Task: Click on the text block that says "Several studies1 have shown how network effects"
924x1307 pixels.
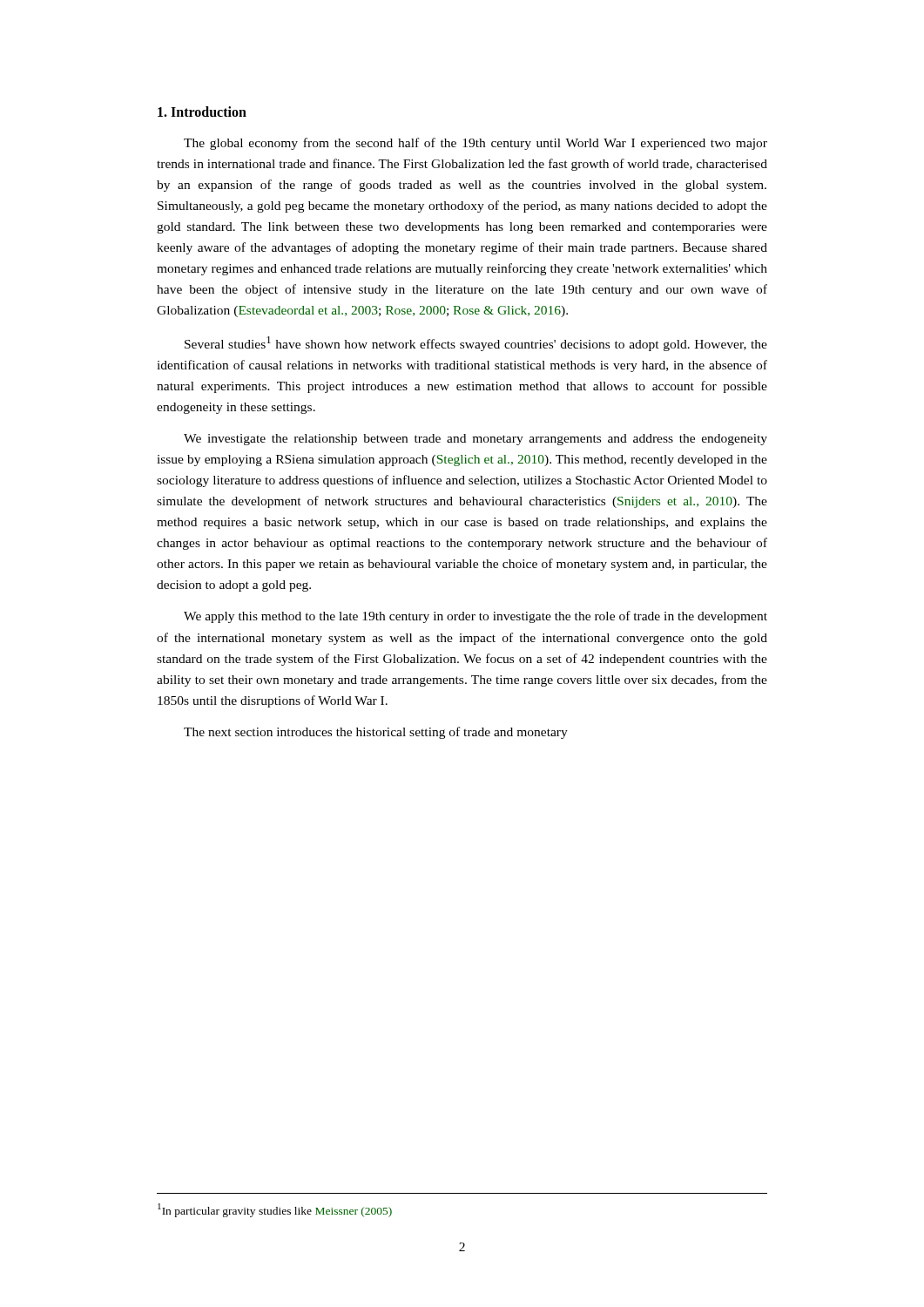Action: (462, 374)
